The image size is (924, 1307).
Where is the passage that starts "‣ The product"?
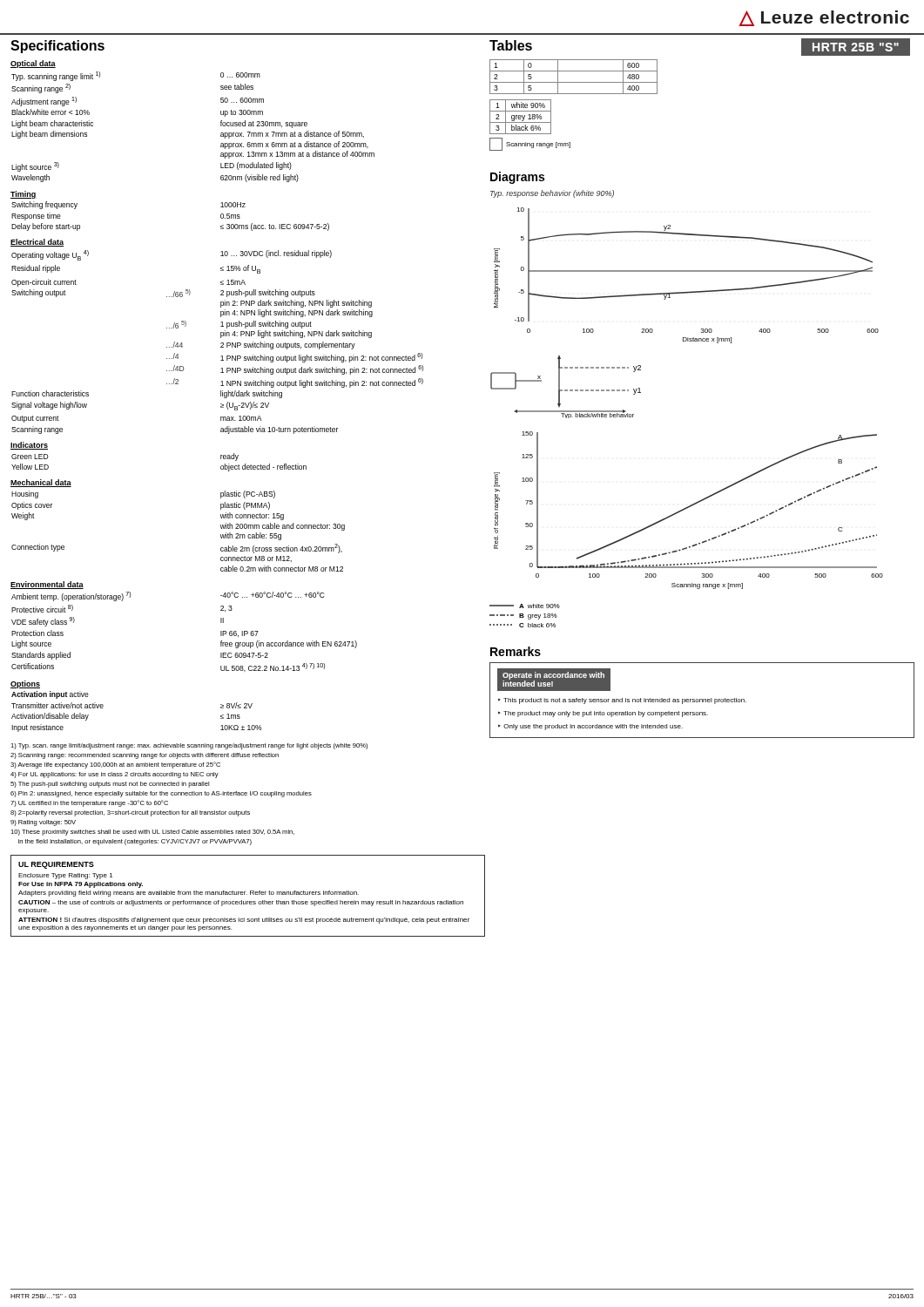(603, 713)
